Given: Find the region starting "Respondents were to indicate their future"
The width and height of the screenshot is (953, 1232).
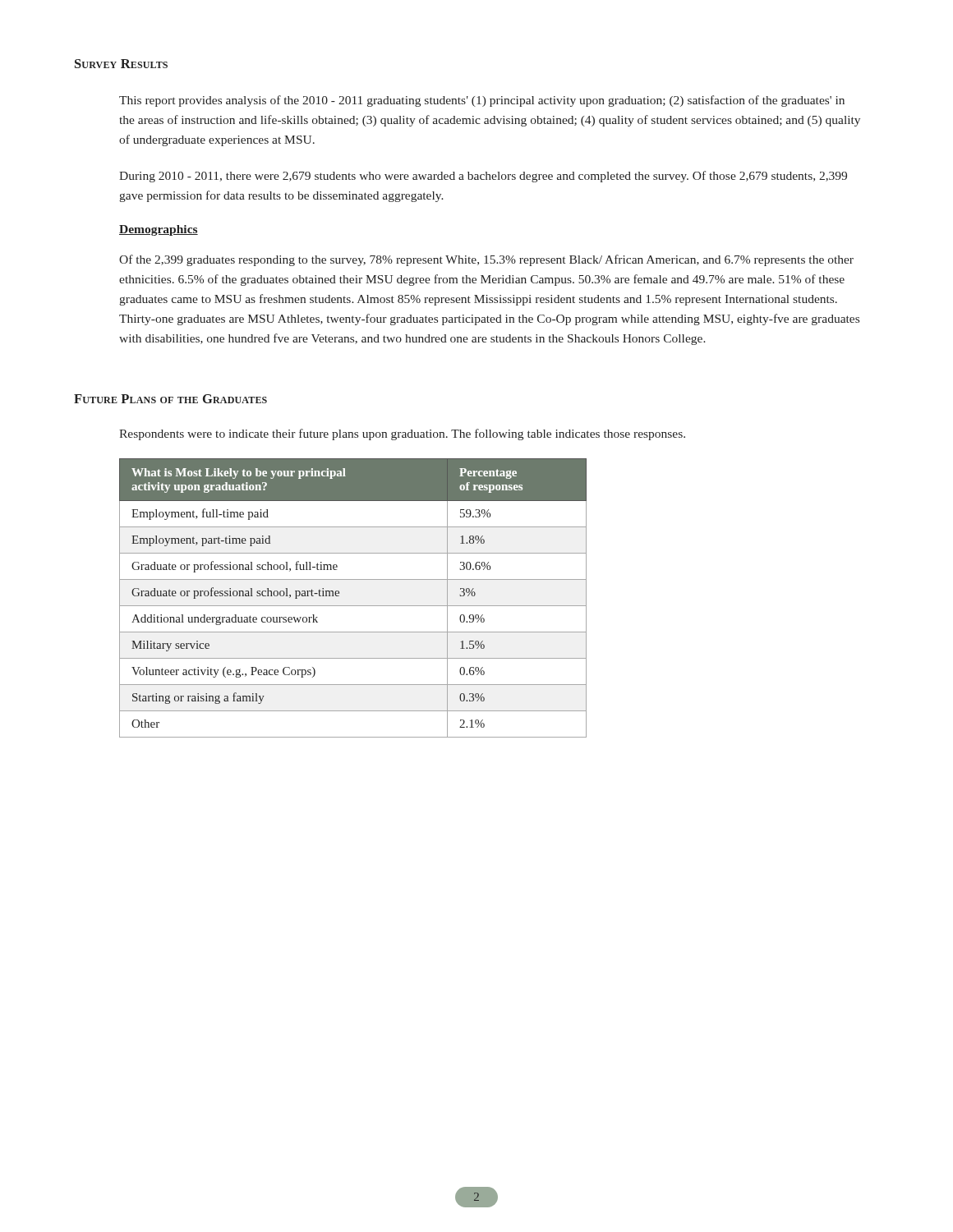Looking at the screenshot, I should click(x=403, y=433).
